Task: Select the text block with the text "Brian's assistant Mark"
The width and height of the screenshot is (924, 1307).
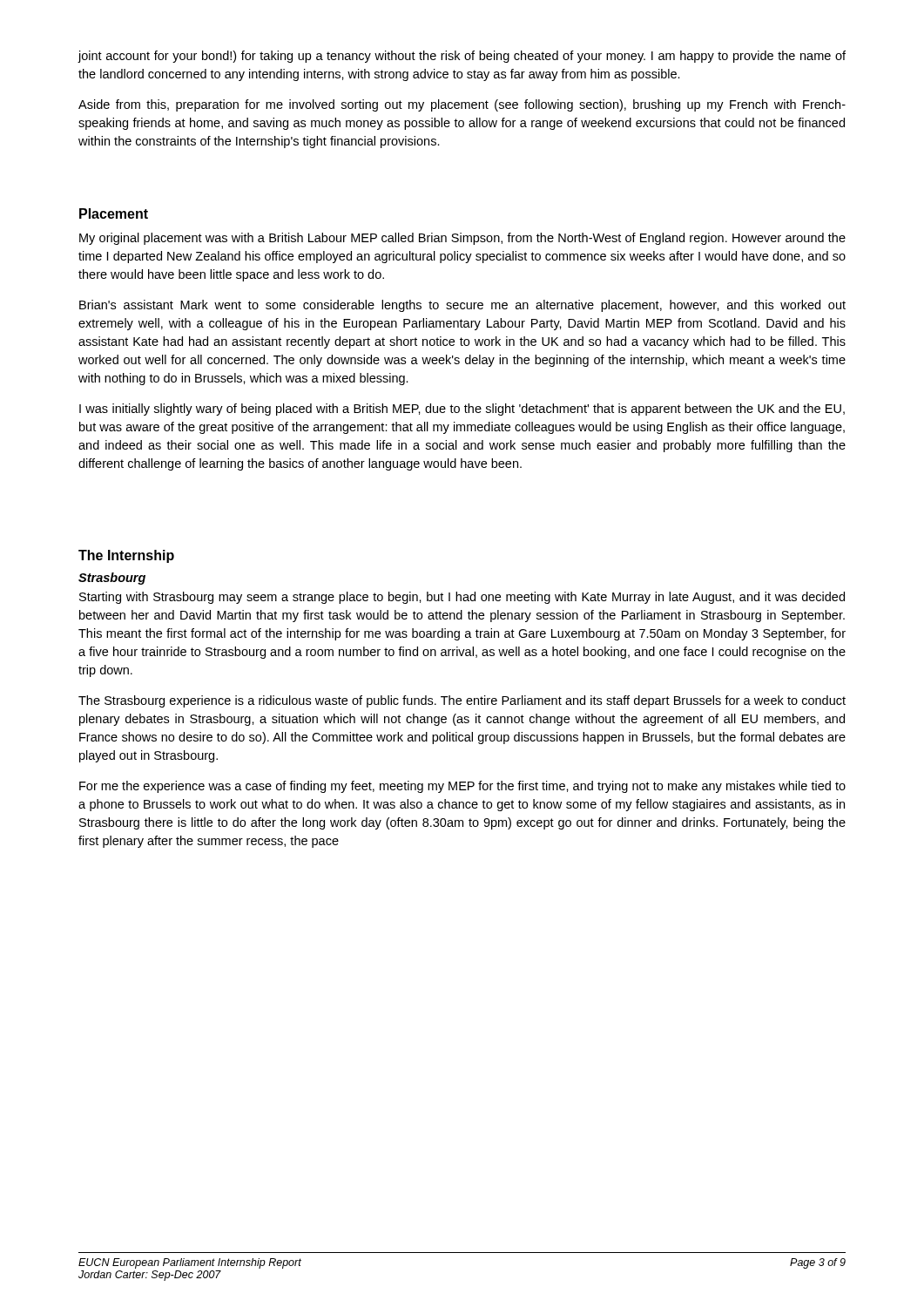Action: [x=462, y=342]
